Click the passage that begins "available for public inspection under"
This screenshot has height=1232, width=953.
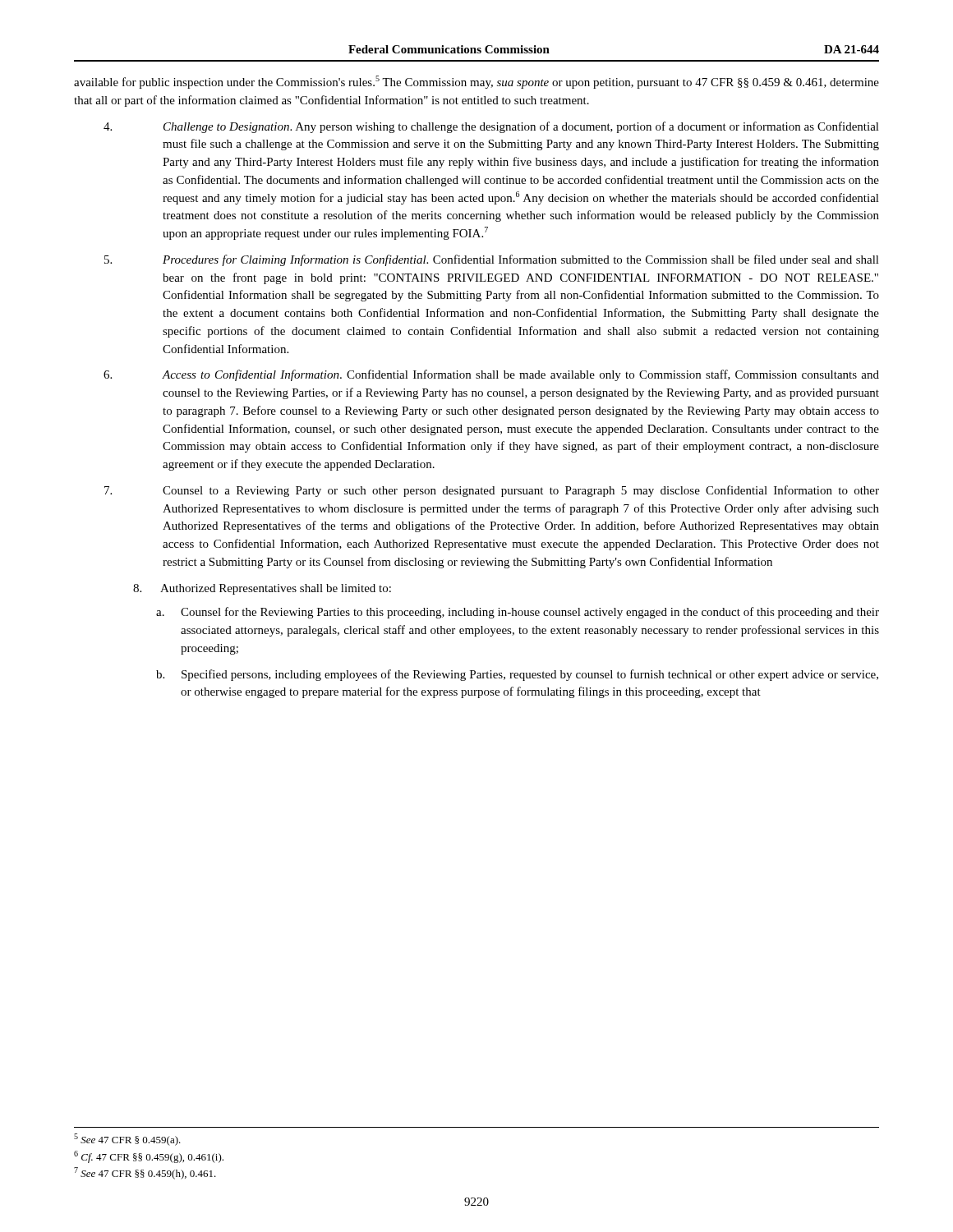476,92
